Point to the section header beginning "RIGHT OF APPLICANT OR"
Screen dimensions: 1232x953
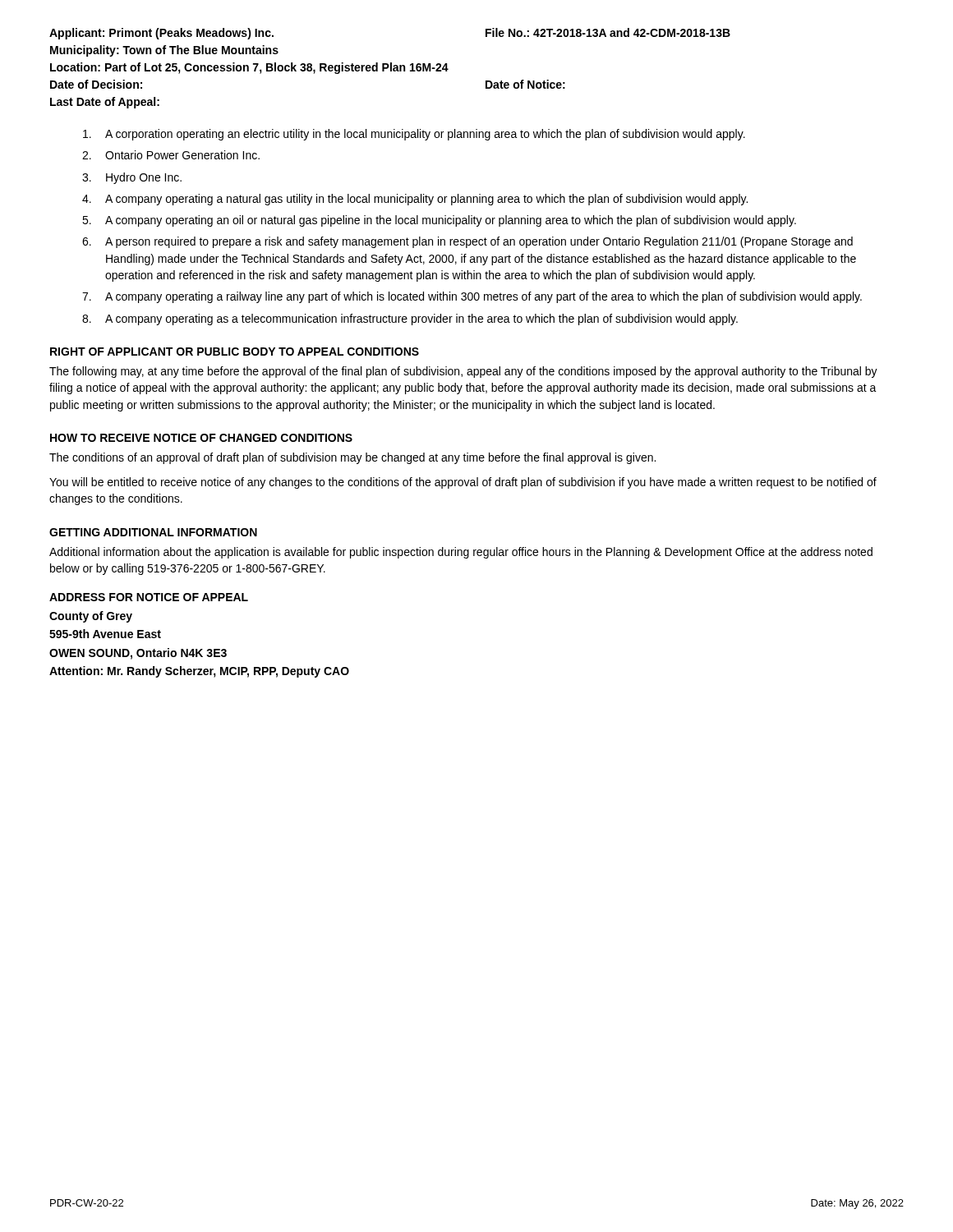(234, 351)
